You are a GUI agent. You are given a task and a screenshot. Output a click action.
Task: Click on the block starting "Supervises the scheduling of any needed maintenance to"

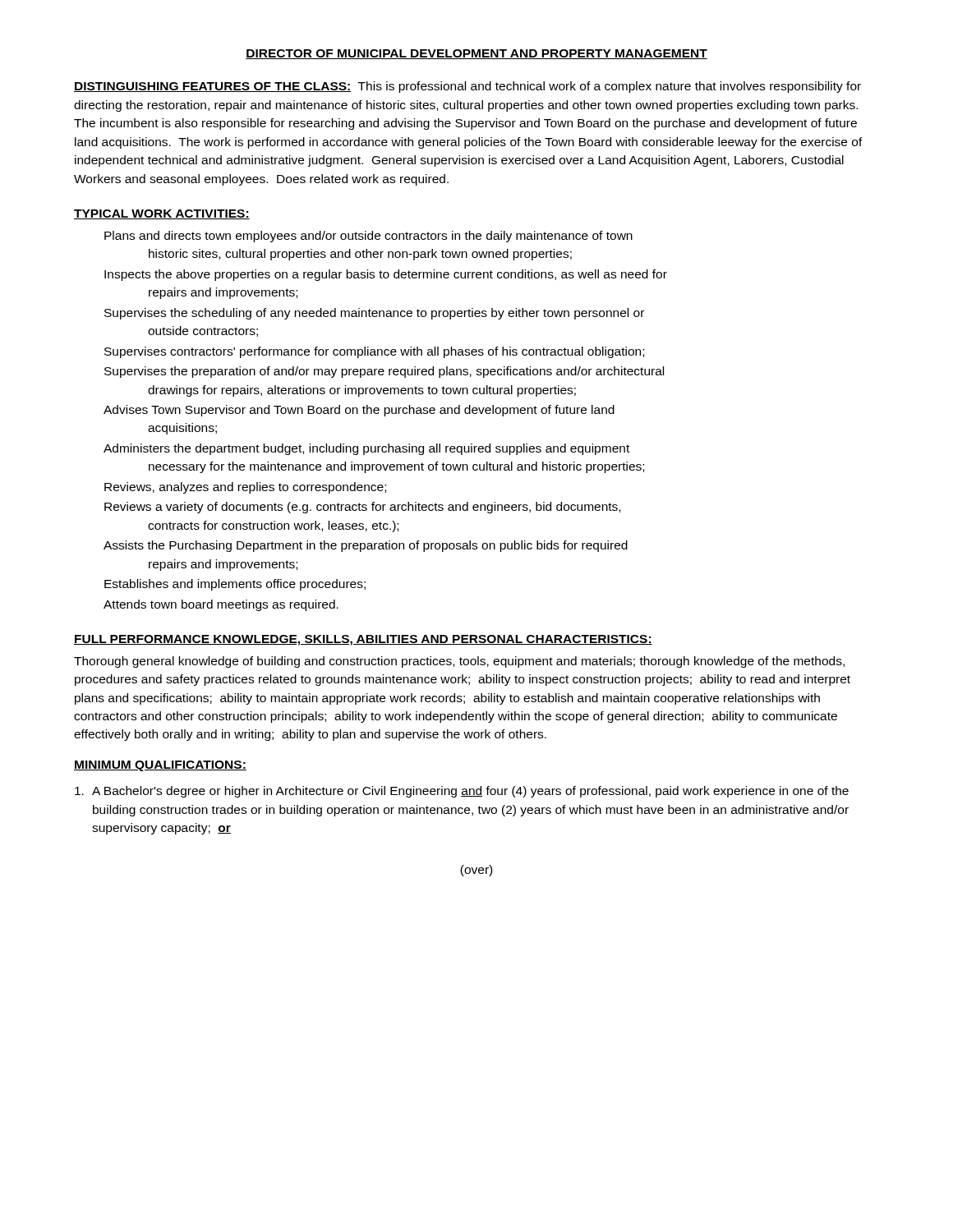point(491,323)
